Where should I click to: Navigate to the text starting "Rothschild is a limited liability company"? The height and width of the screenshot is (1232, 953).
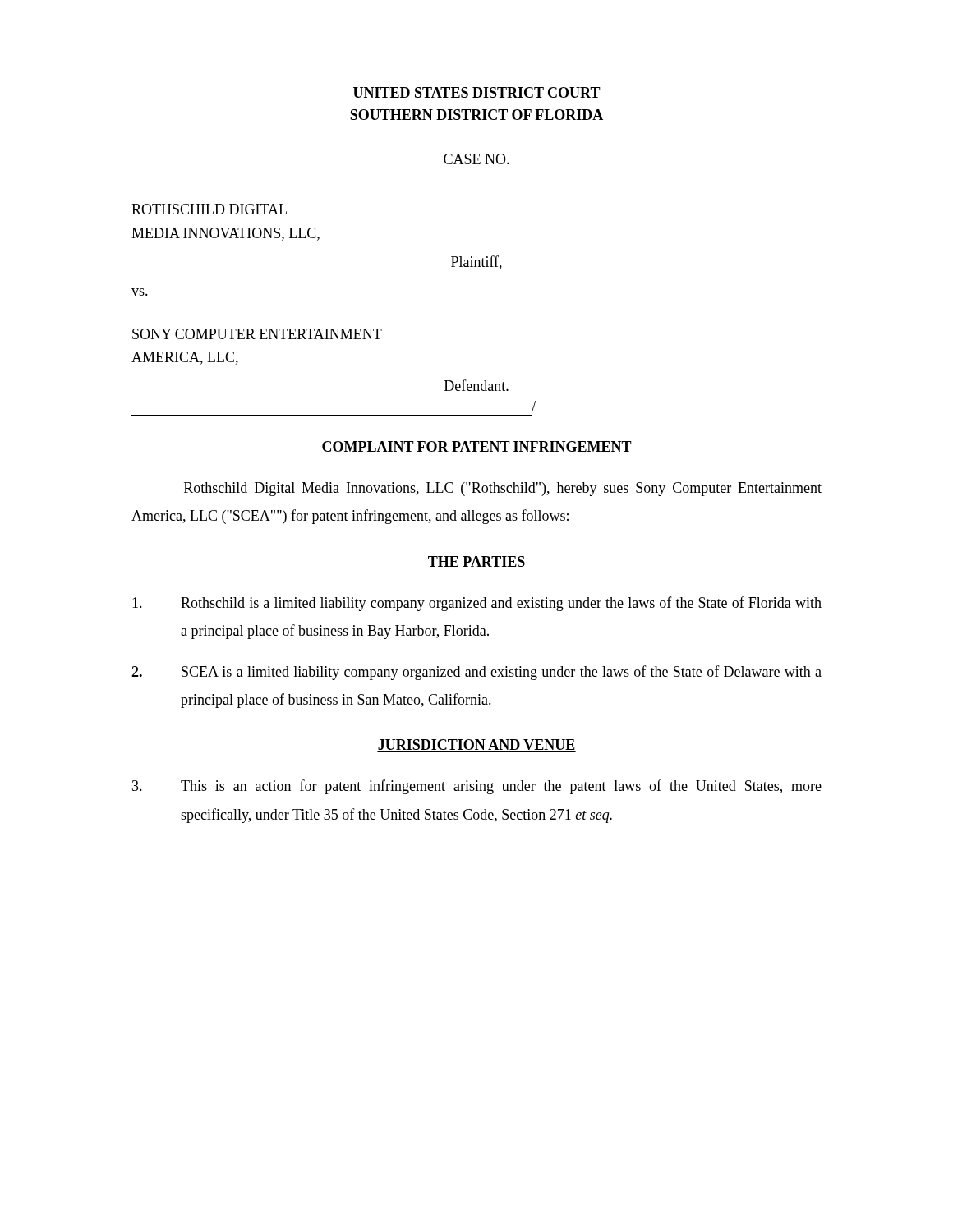(476, 617)
